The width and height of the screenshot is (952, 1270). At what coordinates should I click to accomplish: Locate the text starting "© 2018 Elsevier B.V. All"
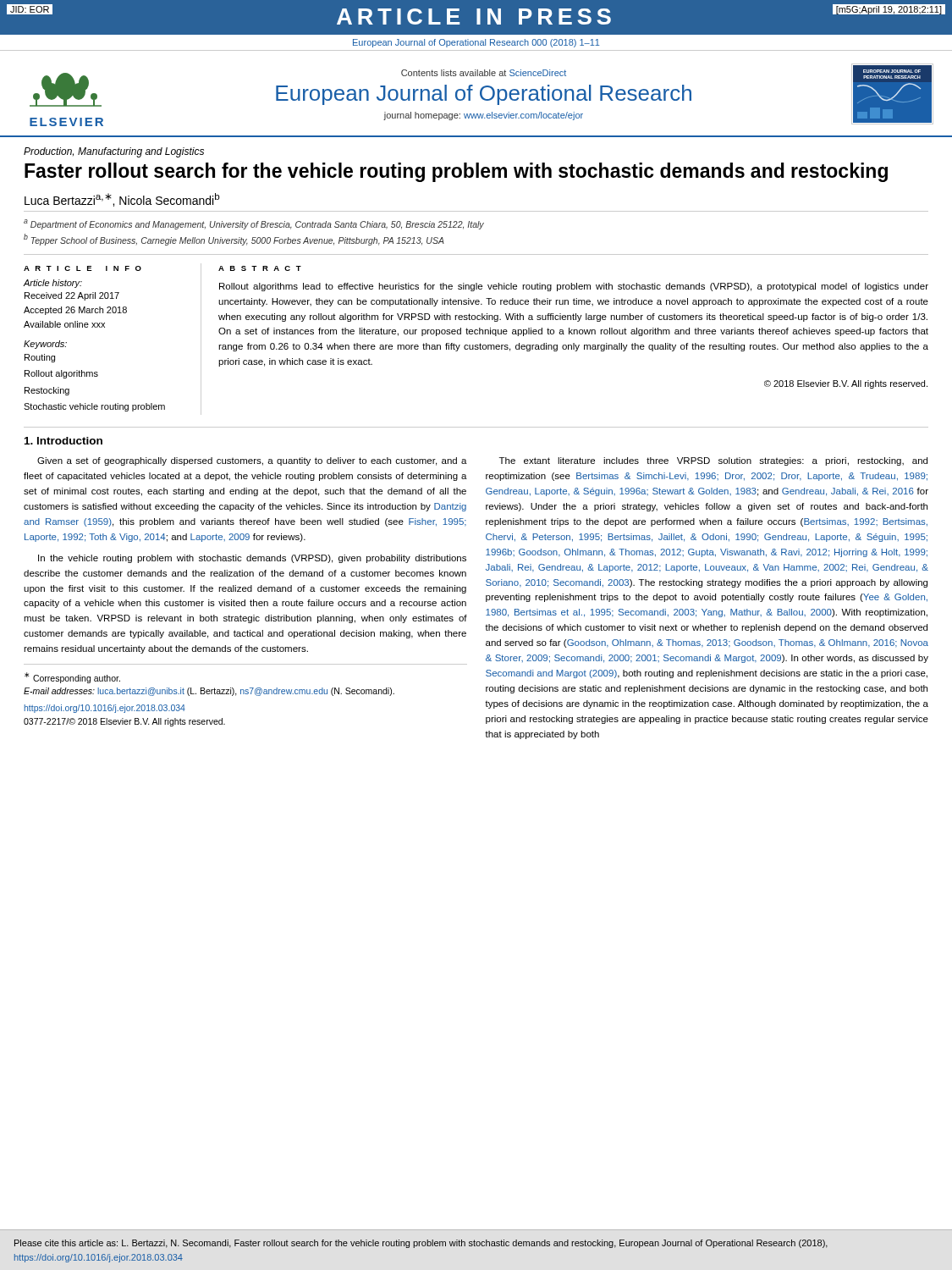(846, 383)
